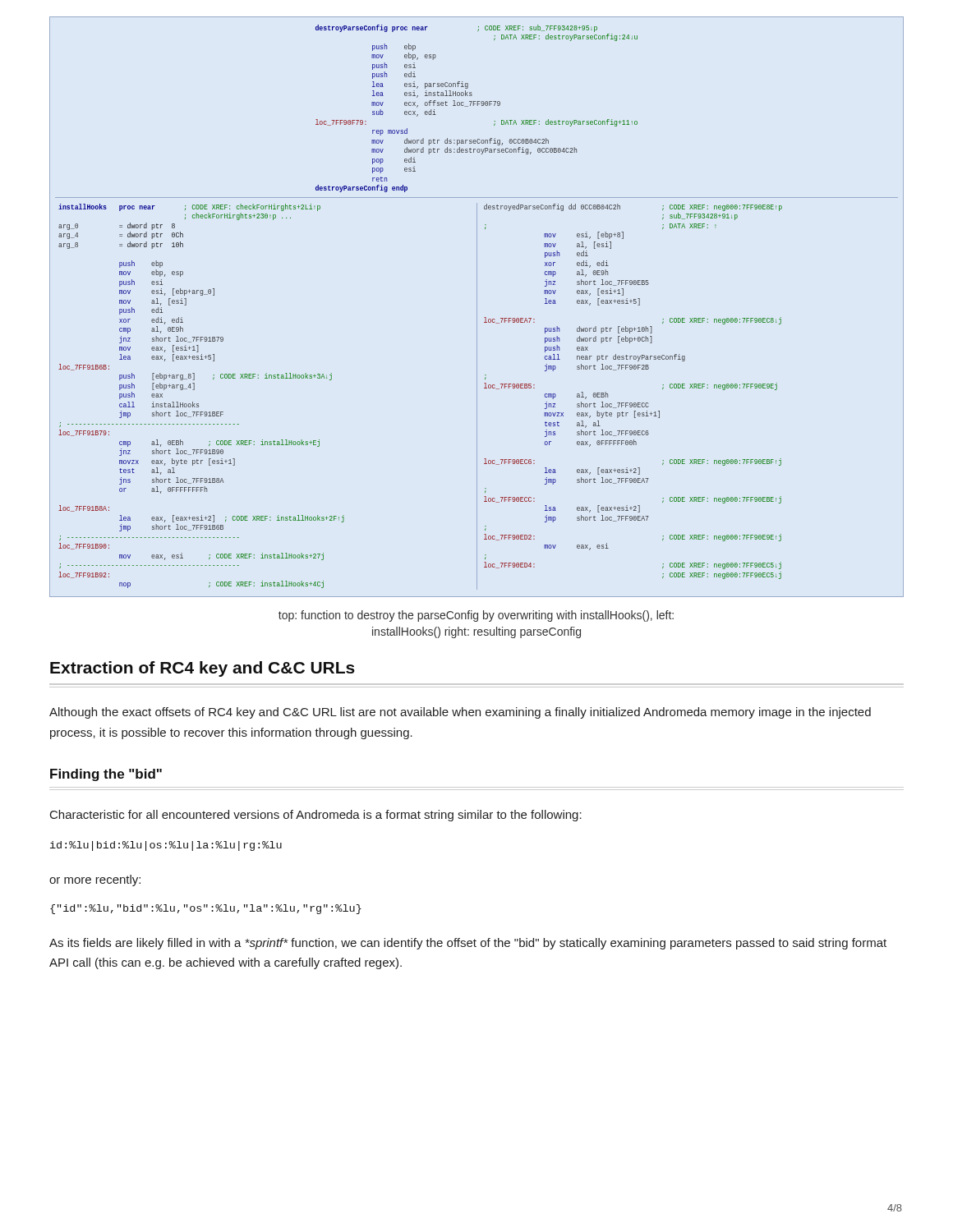The height and width of the screenshot is (1232, 953).
Task: Locate the text block that says "As its fields are"
Action: point(468,952)
